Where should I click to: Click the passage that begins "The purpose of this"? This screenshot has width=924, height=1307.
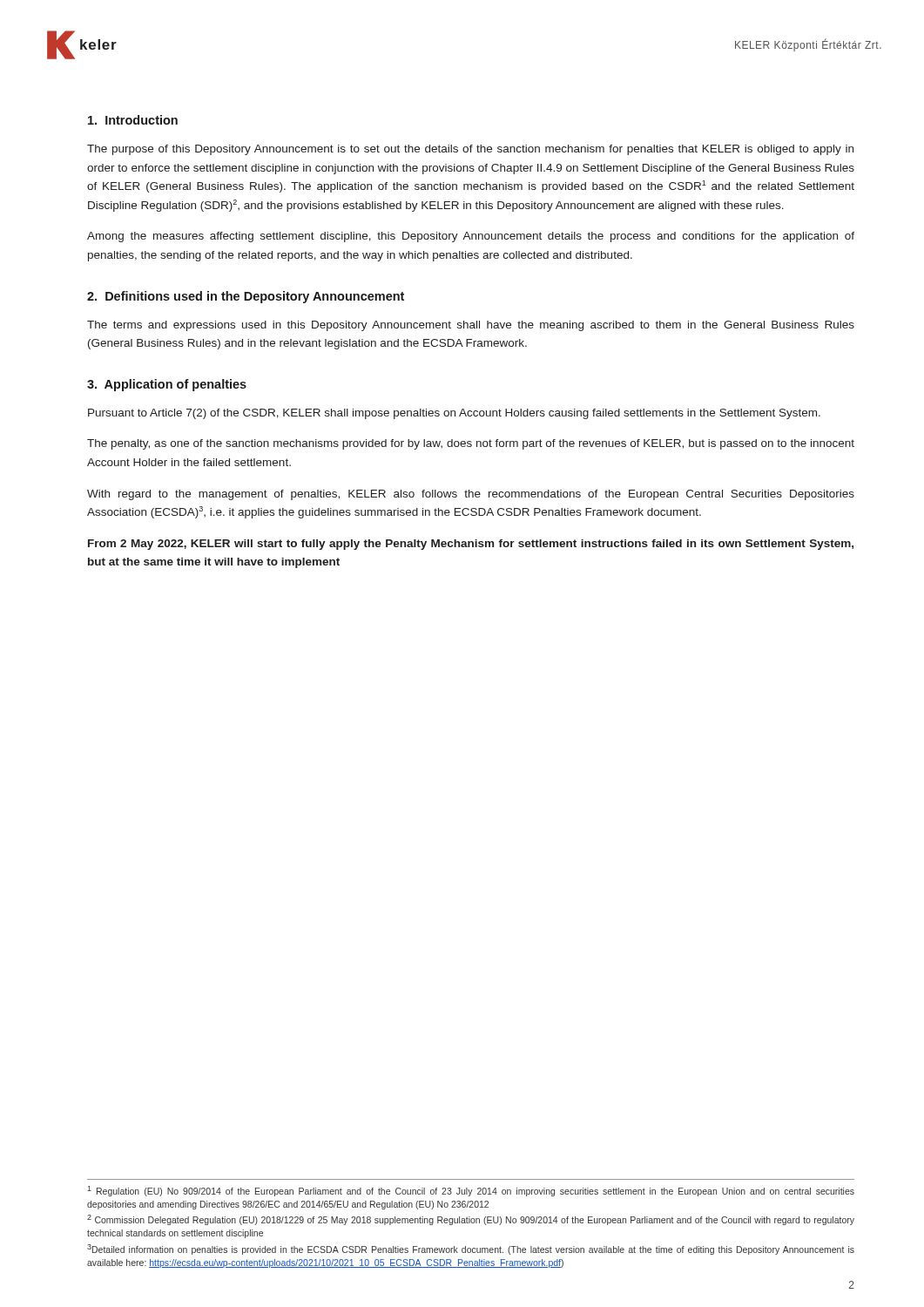pyautogui.click(x=471, y=177)
